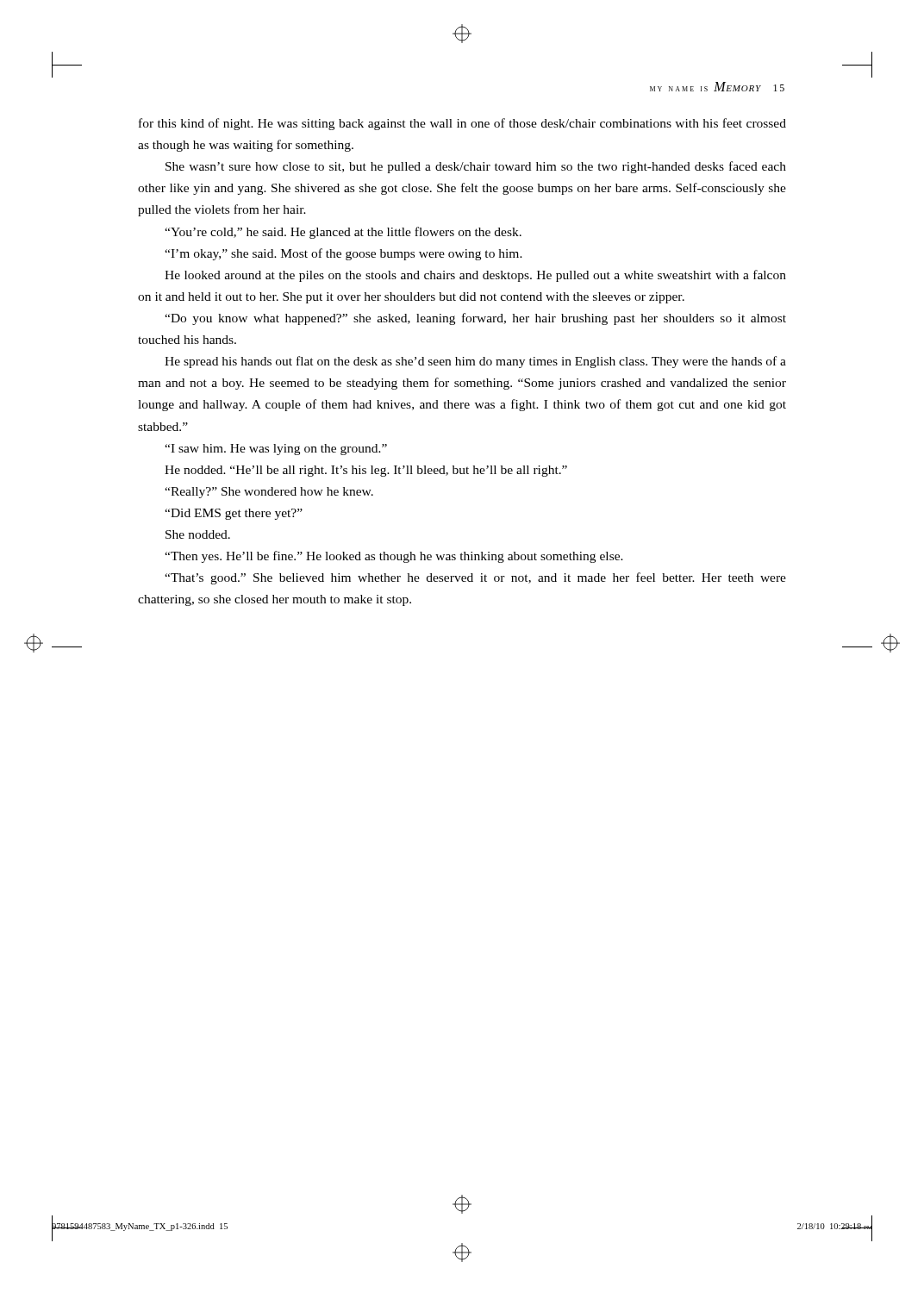Point to the text starting "He spread his hands out flat"
924x1293 pixels.
click(462, 393)
